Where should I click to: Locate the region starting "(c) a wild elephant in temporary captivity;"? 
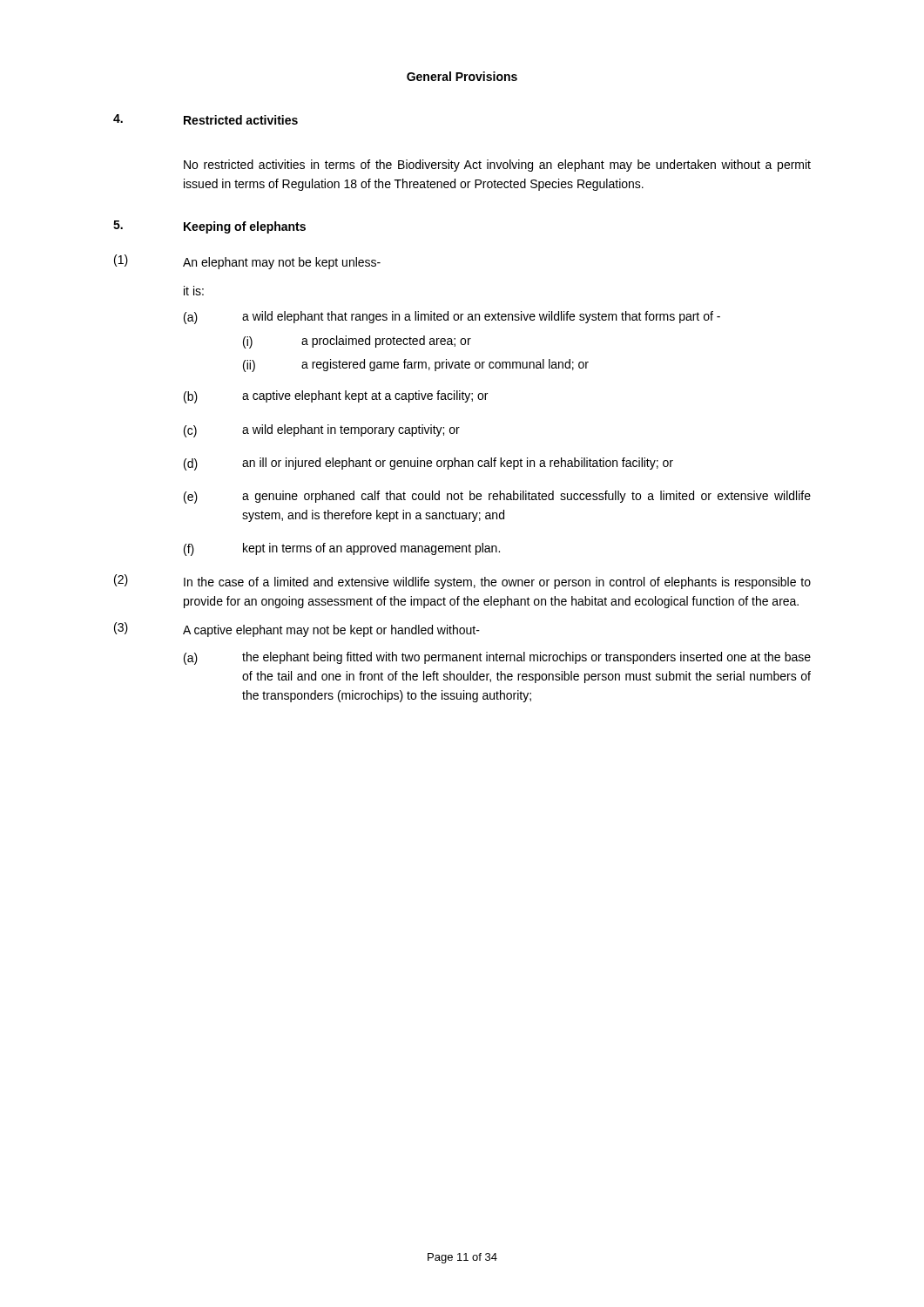coord(462,433)
